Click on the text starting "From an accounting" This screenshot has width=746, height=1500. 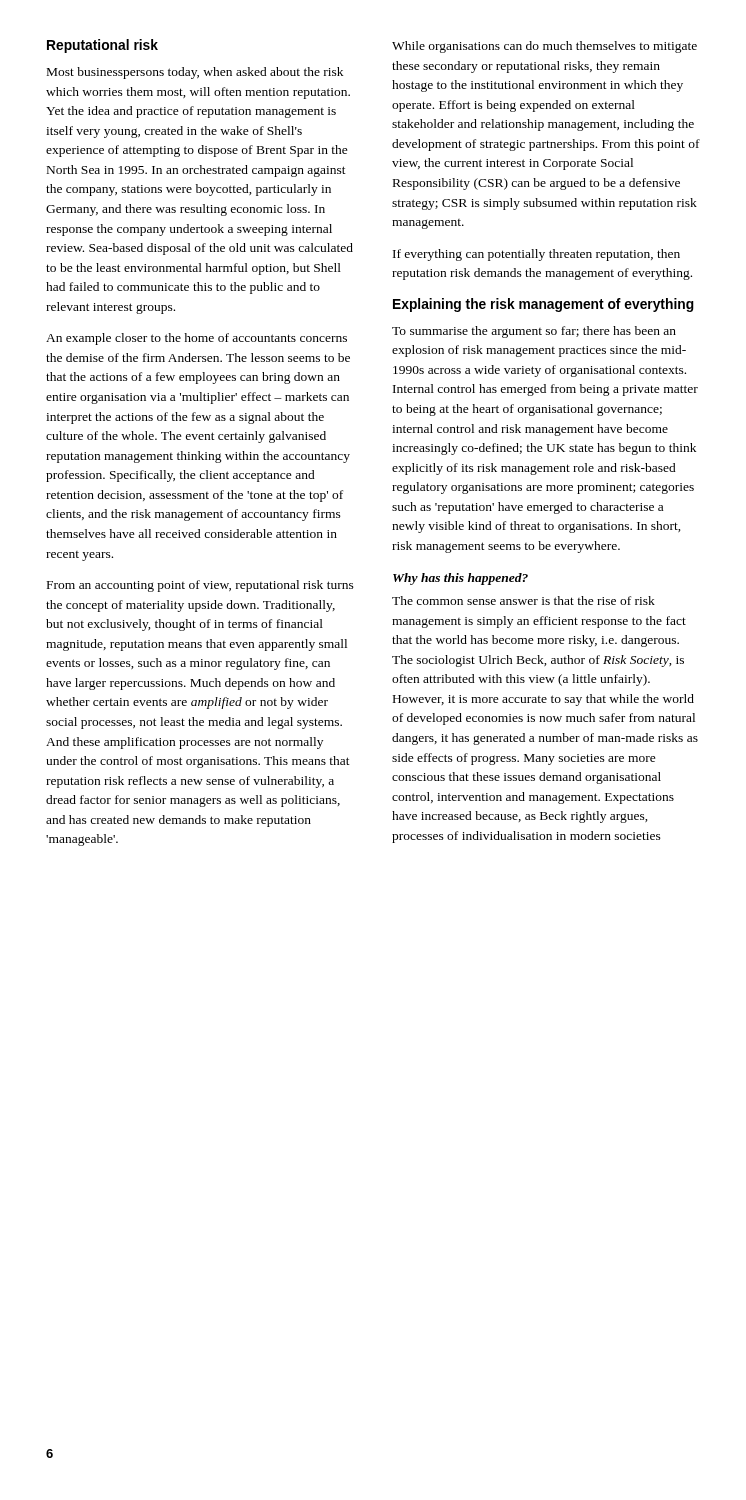pyautogui.click(x=200, y=712)
